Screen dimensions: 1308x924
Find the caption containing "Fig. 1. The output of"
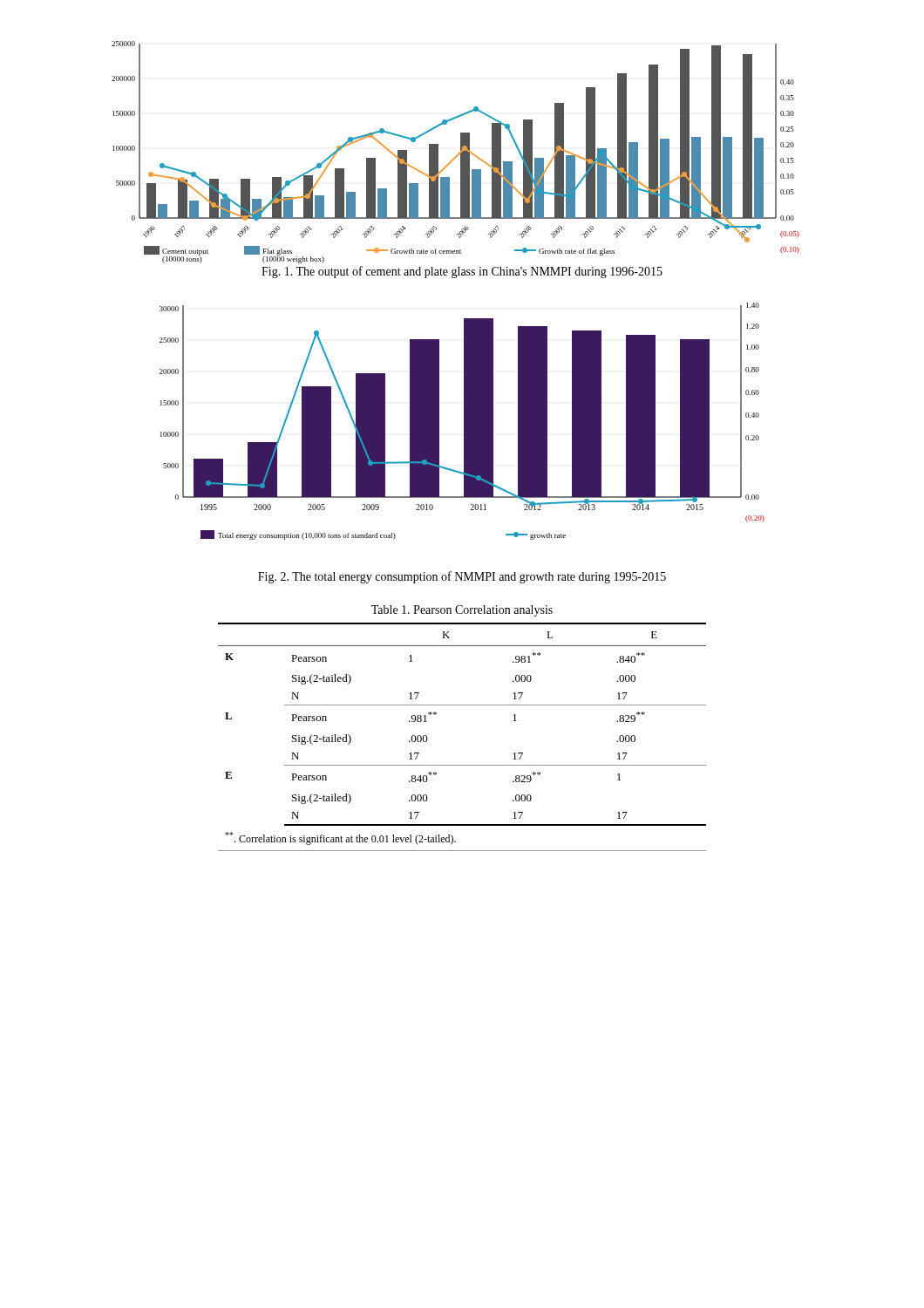(462, 272)
